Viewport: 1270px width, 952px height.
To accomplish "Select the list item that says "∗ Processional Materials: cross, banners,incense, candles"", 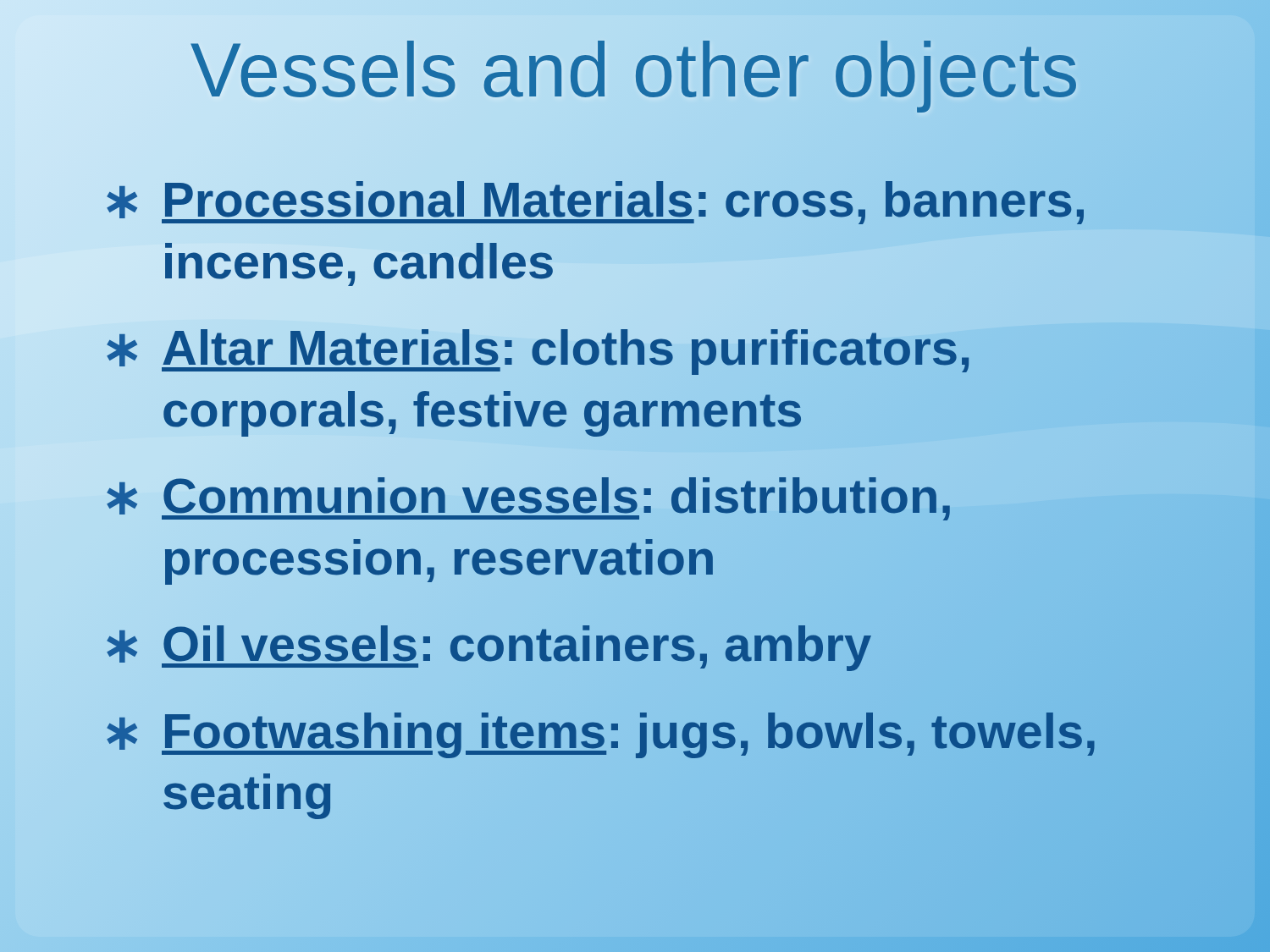I will point(594,231).
